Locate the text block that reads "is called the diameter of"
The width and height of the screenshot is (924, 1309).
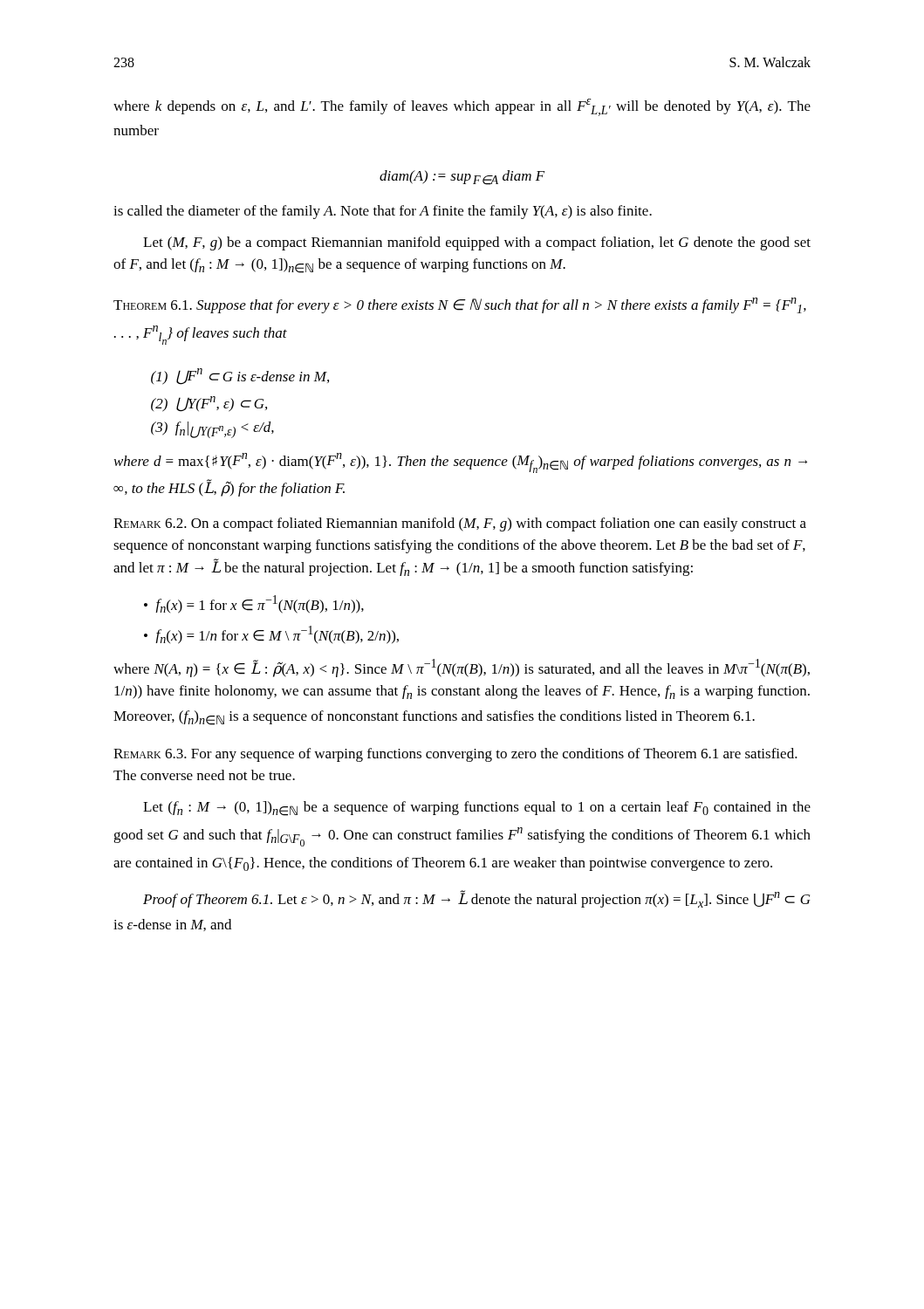pyautogui.click(x=383, y=211)
